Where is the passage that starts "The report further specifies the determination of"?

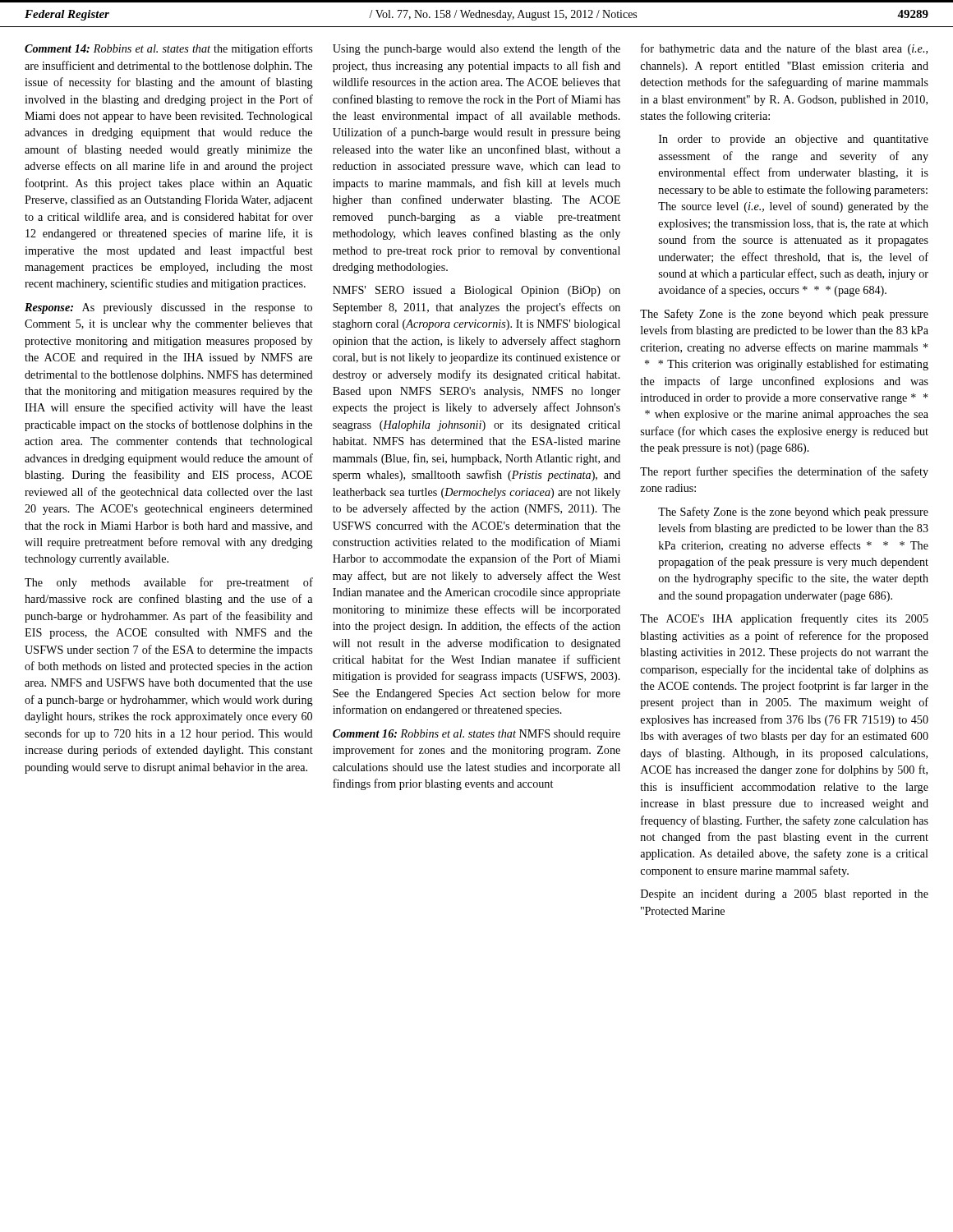coord(784,480)
